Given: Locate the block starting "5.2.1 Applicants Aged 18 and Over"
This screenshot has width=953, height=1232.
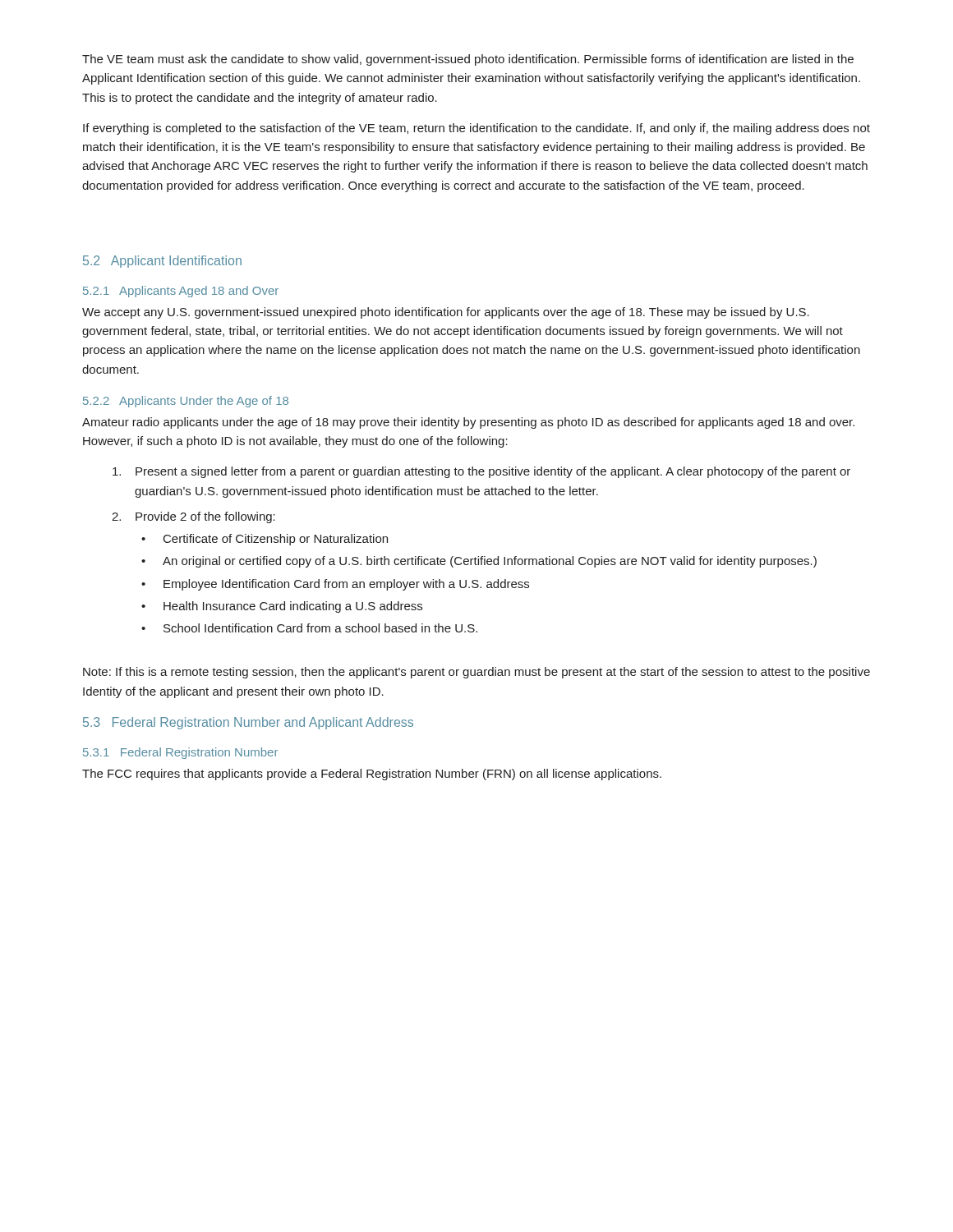Looking at the screenshot, I should pos(180,290).
